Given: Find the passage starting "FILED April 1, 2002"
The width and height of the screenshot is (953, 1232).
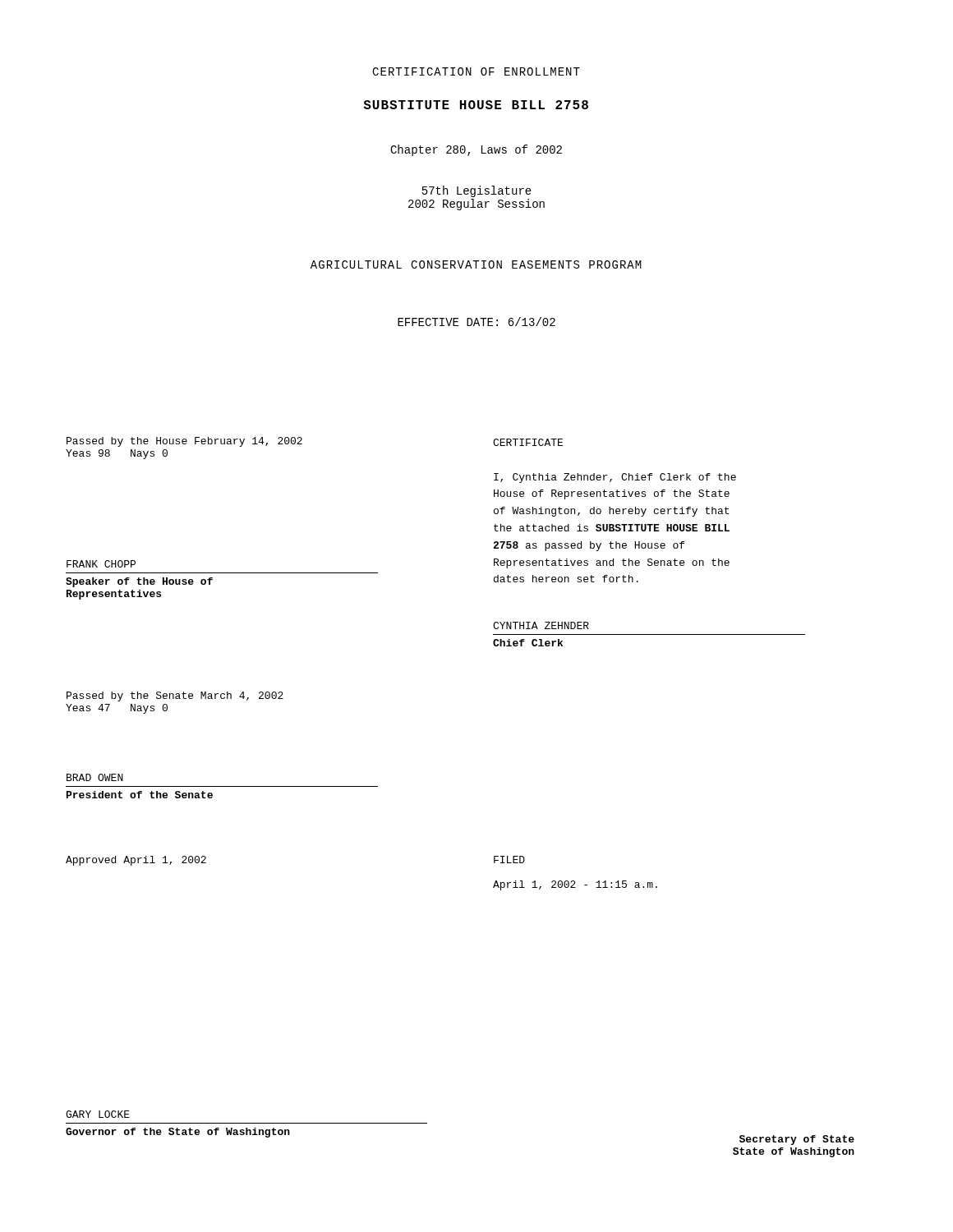Looking at the screenshot, I should pos(576,873).
